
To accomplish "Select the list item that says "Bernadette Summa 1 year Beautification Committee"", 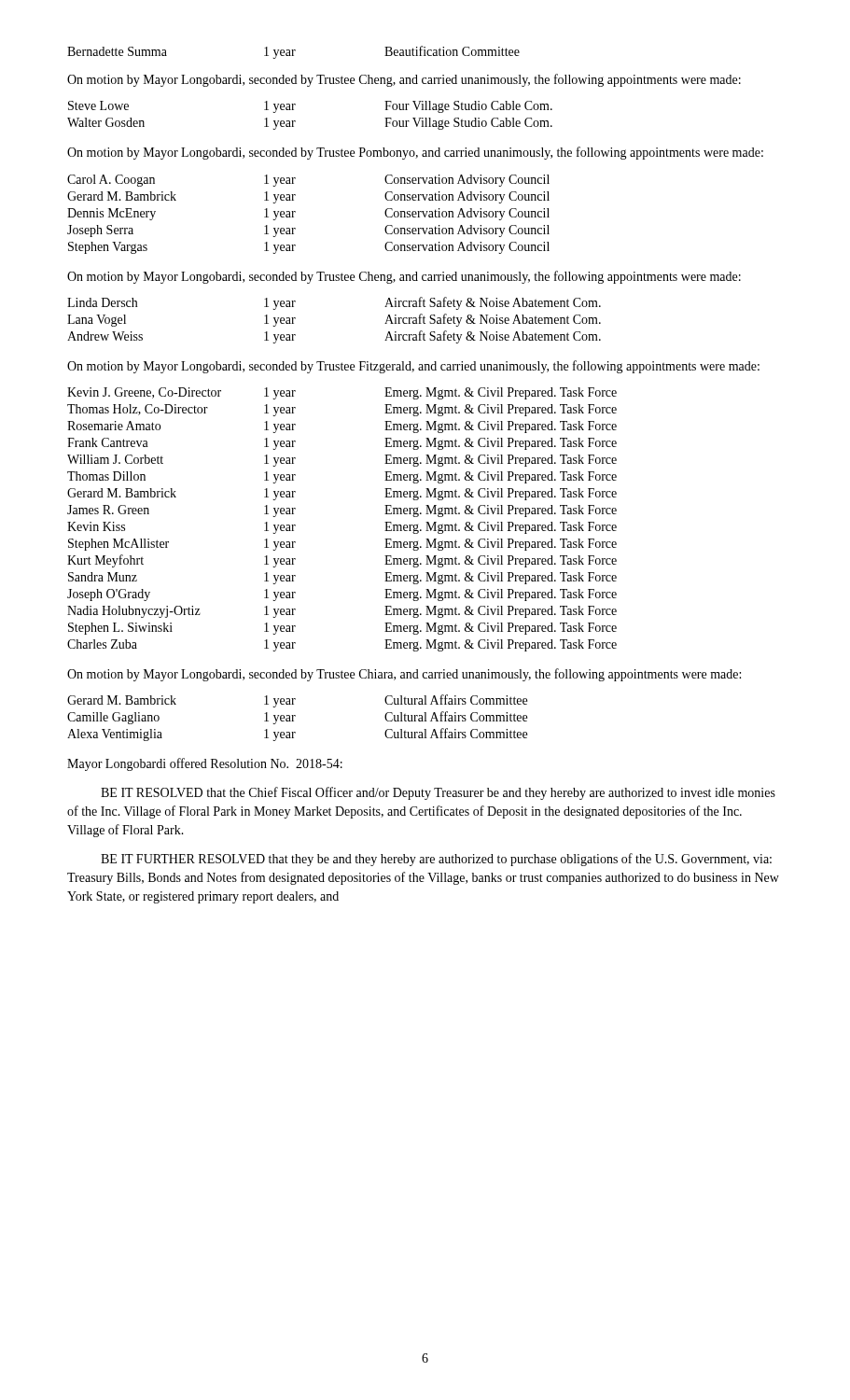I will (x=425, y=52).
